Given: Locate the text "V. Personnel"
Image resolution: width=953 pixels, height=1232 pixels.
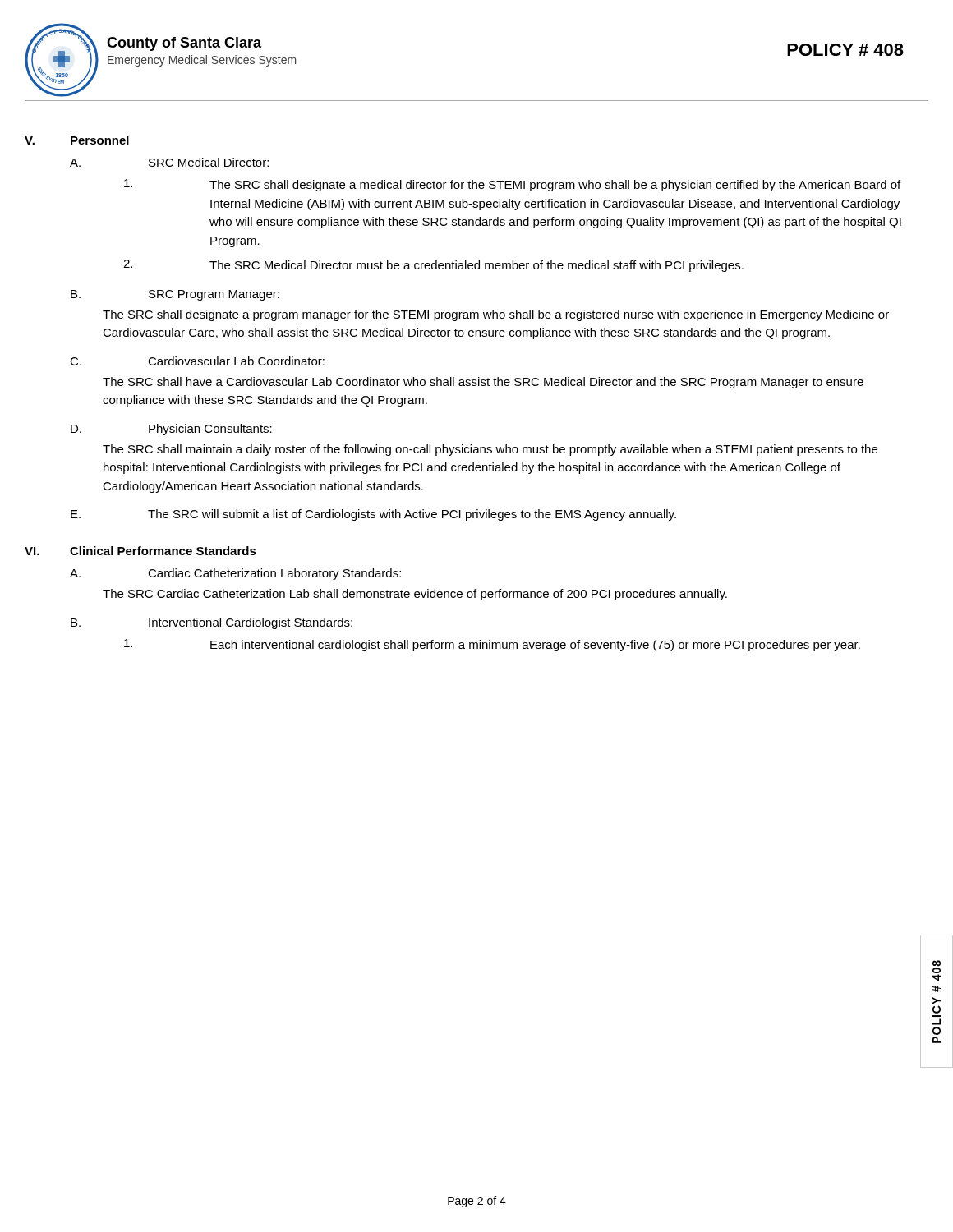Looking at the screenshot, I should click(x=77, y=140).
